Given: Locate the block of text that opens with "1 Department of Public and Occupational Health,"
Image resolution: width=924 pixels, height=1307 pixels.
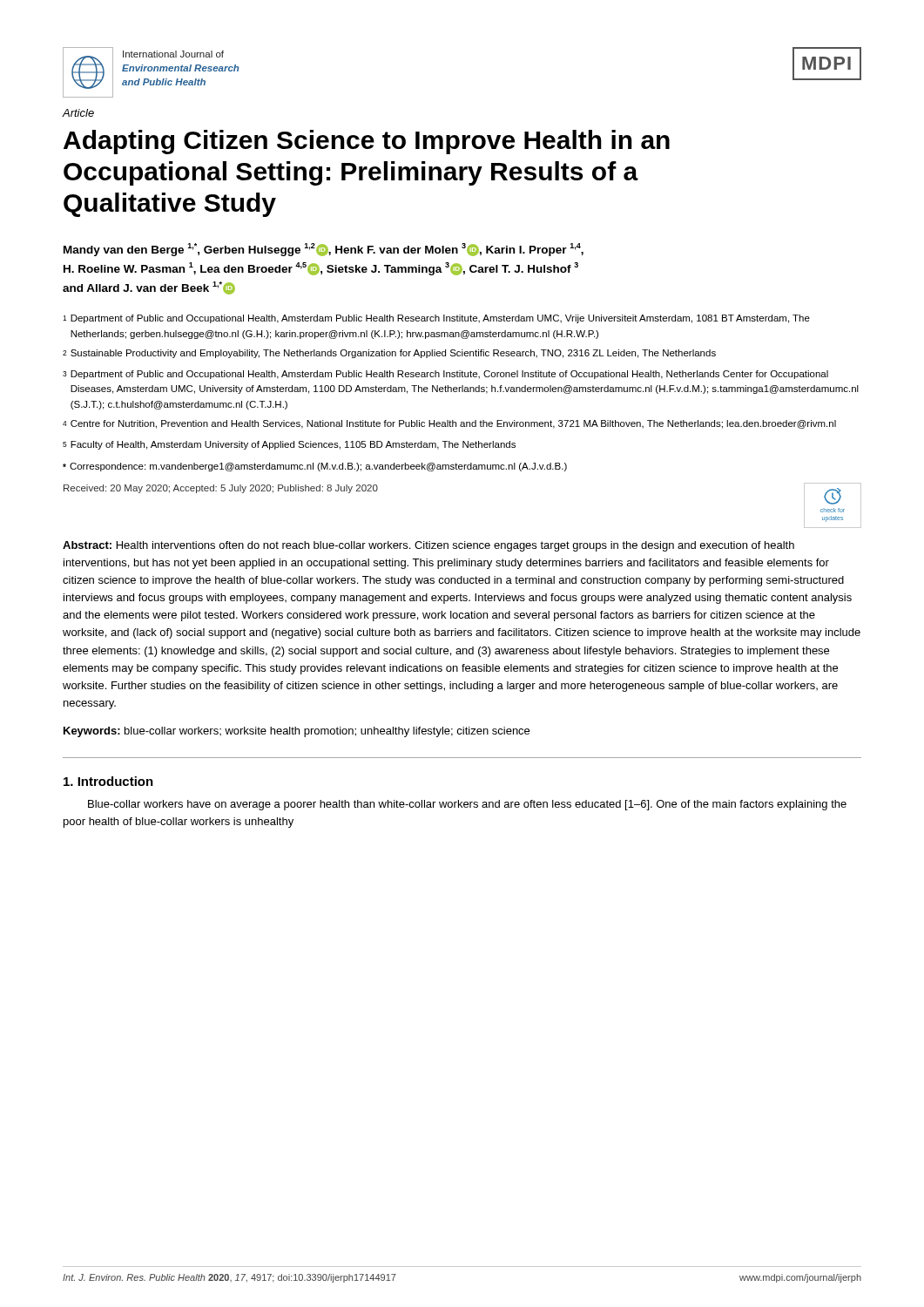Looking at the screenshot, I should coord(462,326).
